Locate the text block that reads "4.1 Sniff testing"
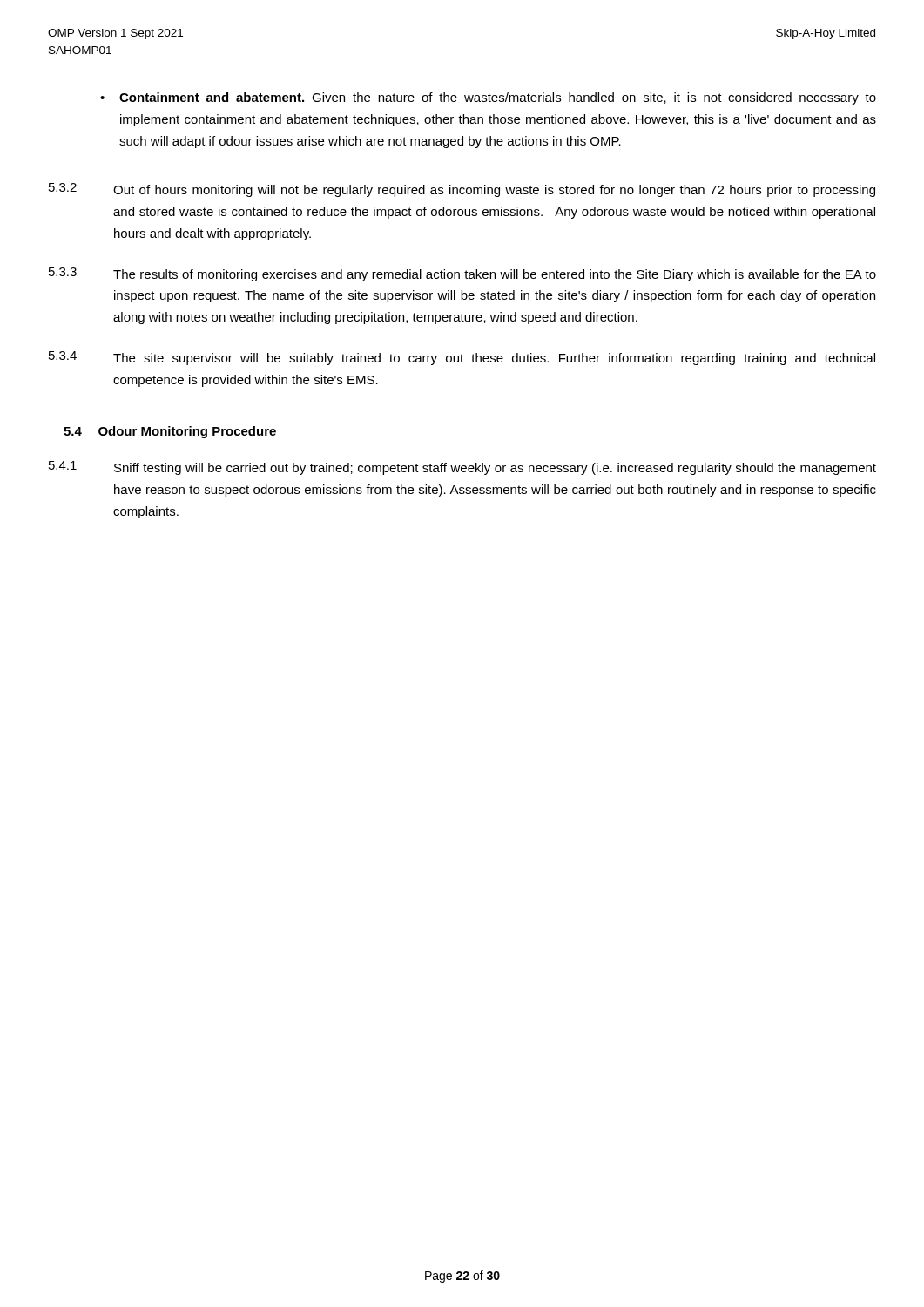Screen dimensions: 1307x924 tap(462, 490)
